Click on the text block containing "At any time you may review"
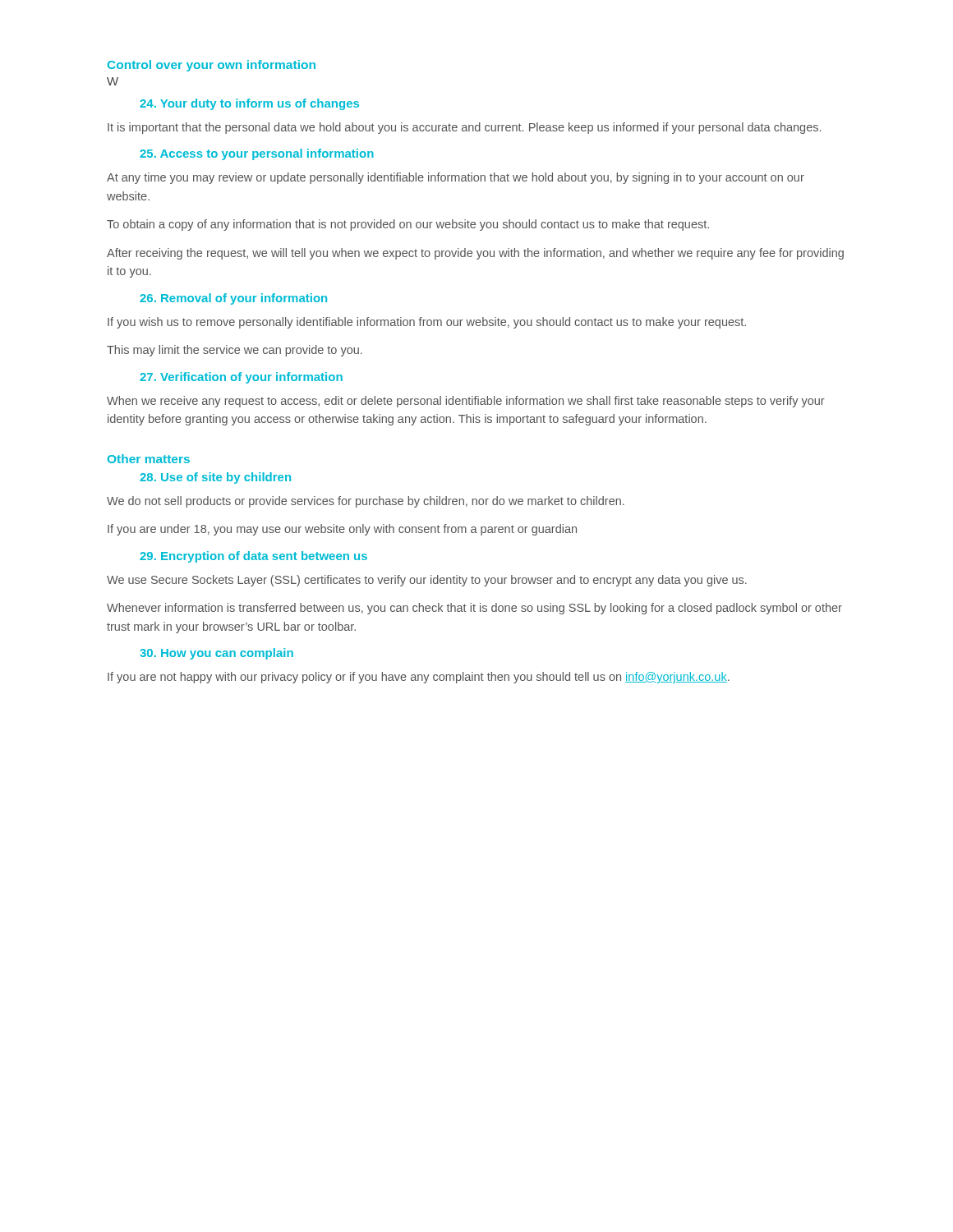 coord(455,187)
